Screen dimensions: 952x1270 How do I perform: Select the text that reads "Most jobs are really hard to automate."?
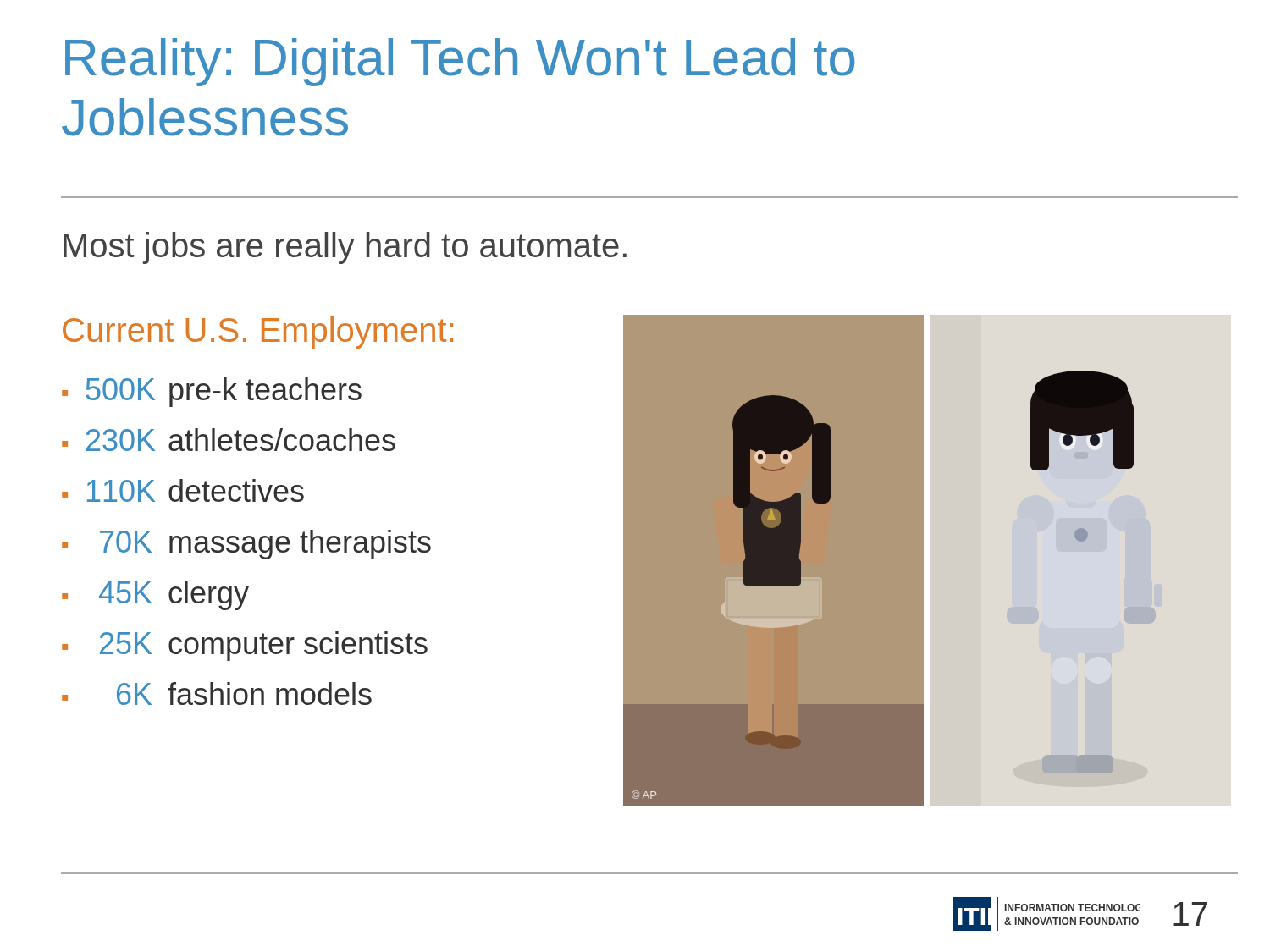click(x=345, y=245)
